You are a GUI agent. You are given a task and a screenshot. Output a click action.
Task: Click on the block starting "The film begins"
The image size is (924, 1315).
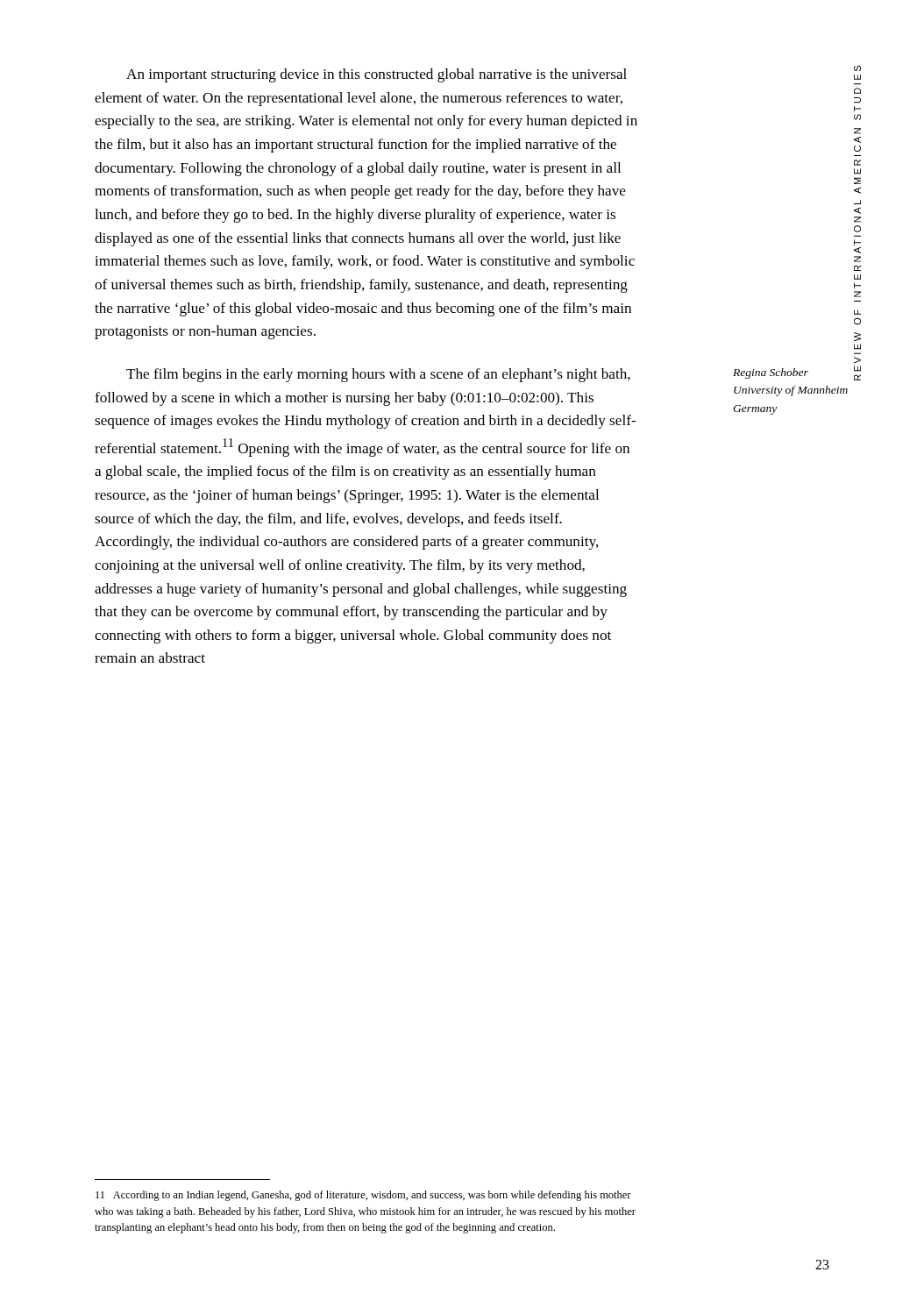(x=366, y=517)
